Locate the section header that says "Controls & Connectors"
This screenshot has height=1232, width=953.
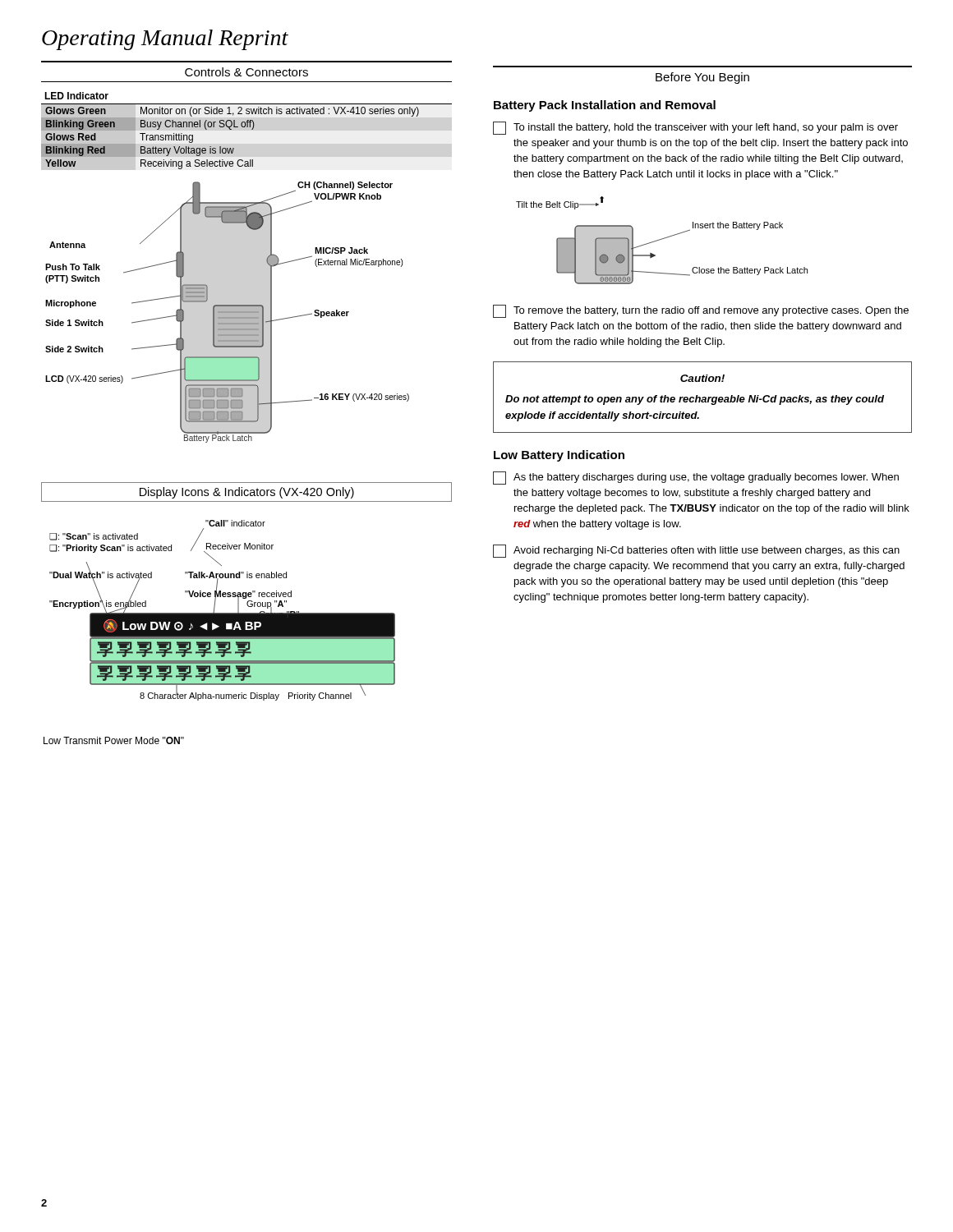point(246,72)
